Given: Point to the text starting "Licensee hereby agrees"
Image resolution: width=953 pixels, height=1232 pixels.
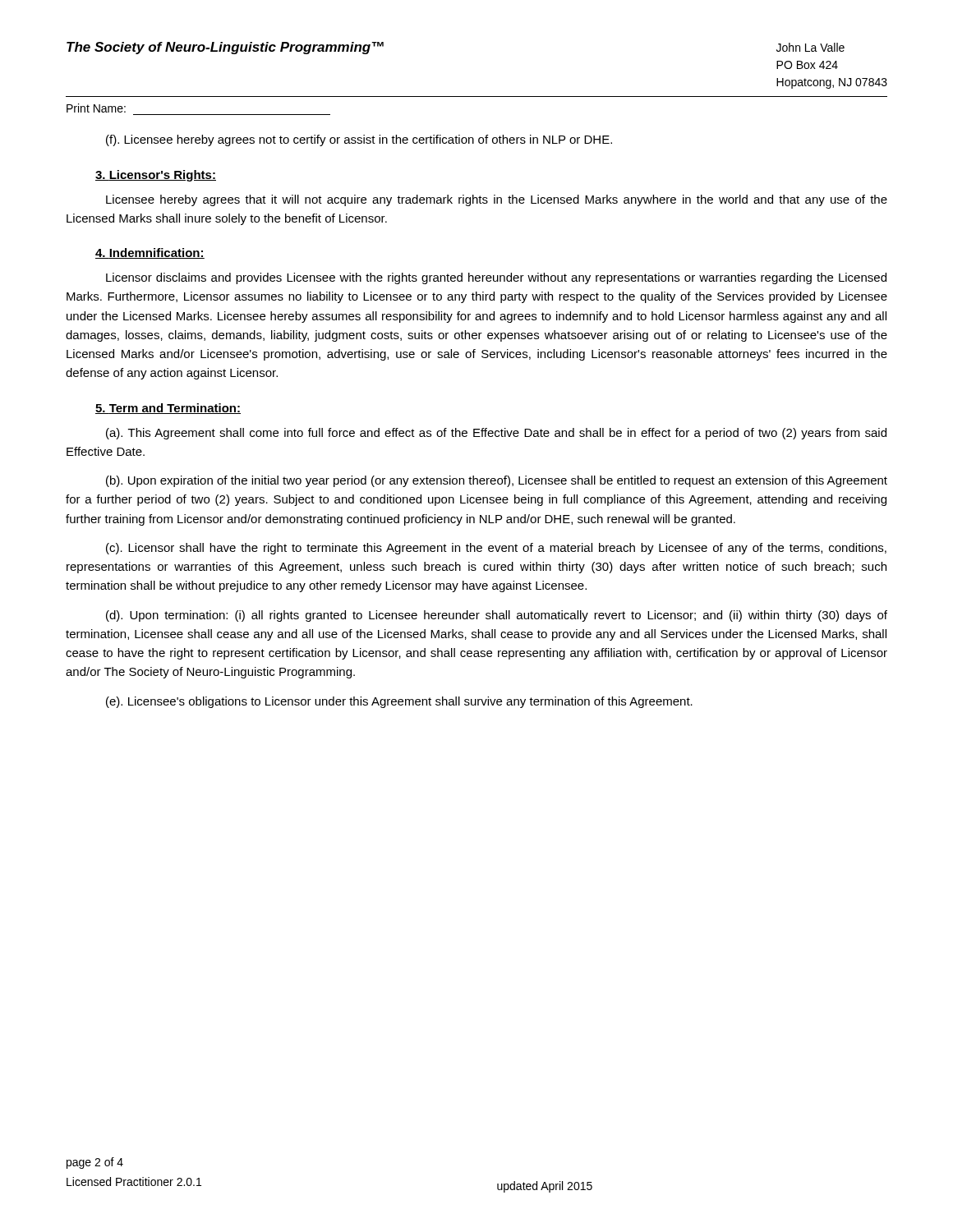Looking at the screenshot, I should click(476, 208).
